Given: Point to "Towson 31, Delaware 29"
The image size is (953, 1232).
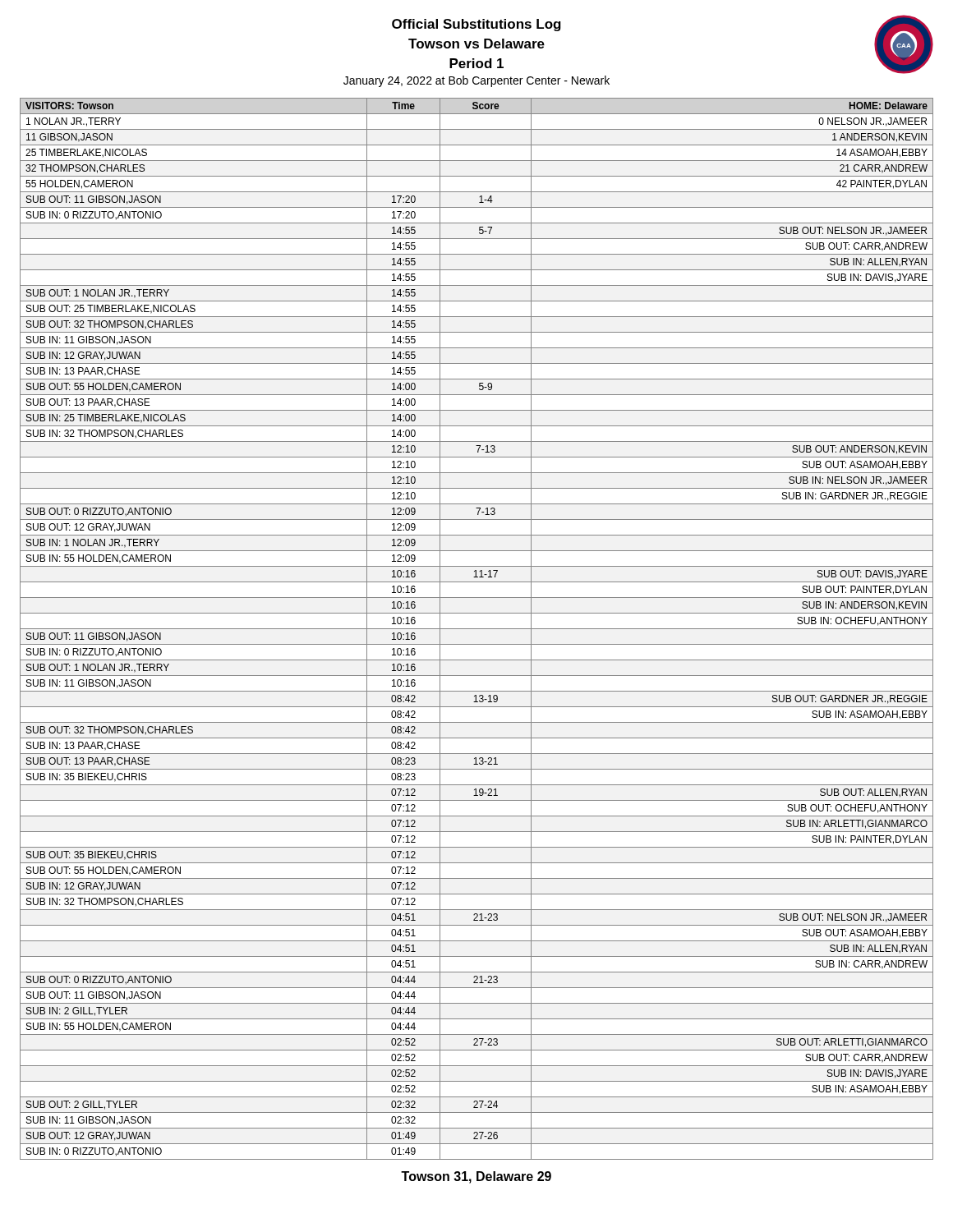Looking at the screenshot, I should 476,1177.
